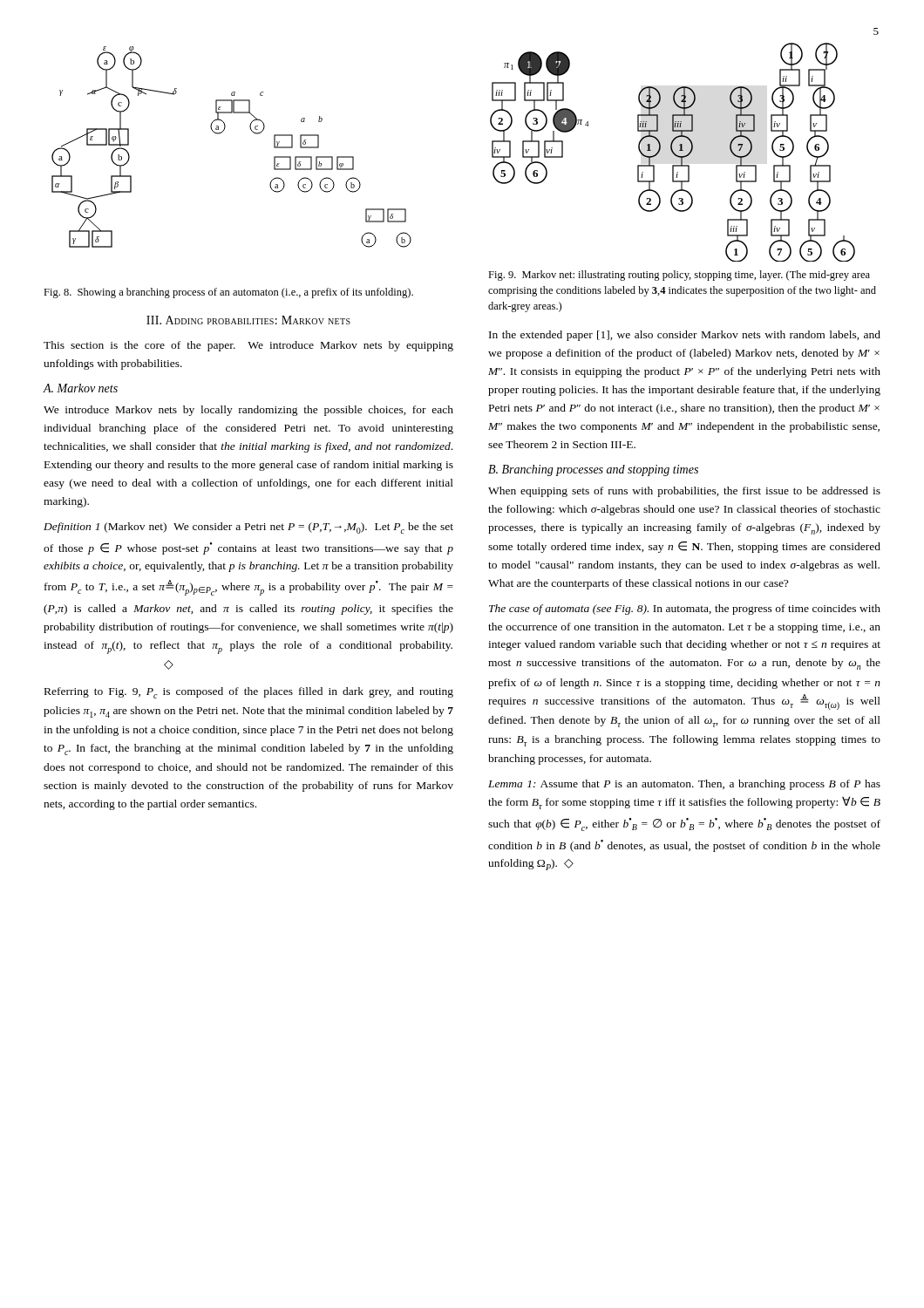The height and width of the screenshot is (1308, 924).
Task: Find the text block starting "This section is the"
Action: click(248, 354)
